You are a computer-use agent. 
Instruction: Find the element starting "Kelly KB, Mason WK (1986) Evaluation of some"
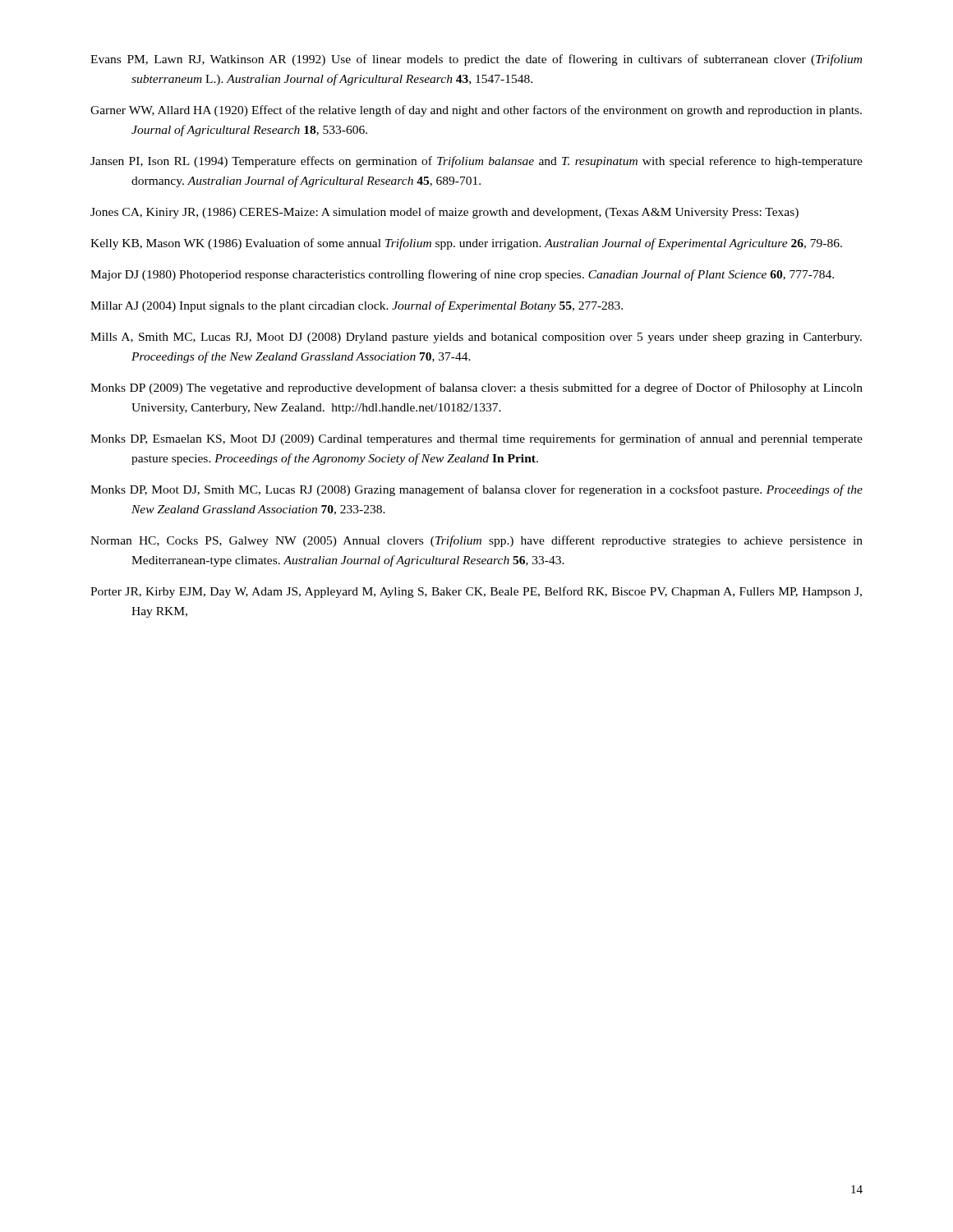pos(467,243)
